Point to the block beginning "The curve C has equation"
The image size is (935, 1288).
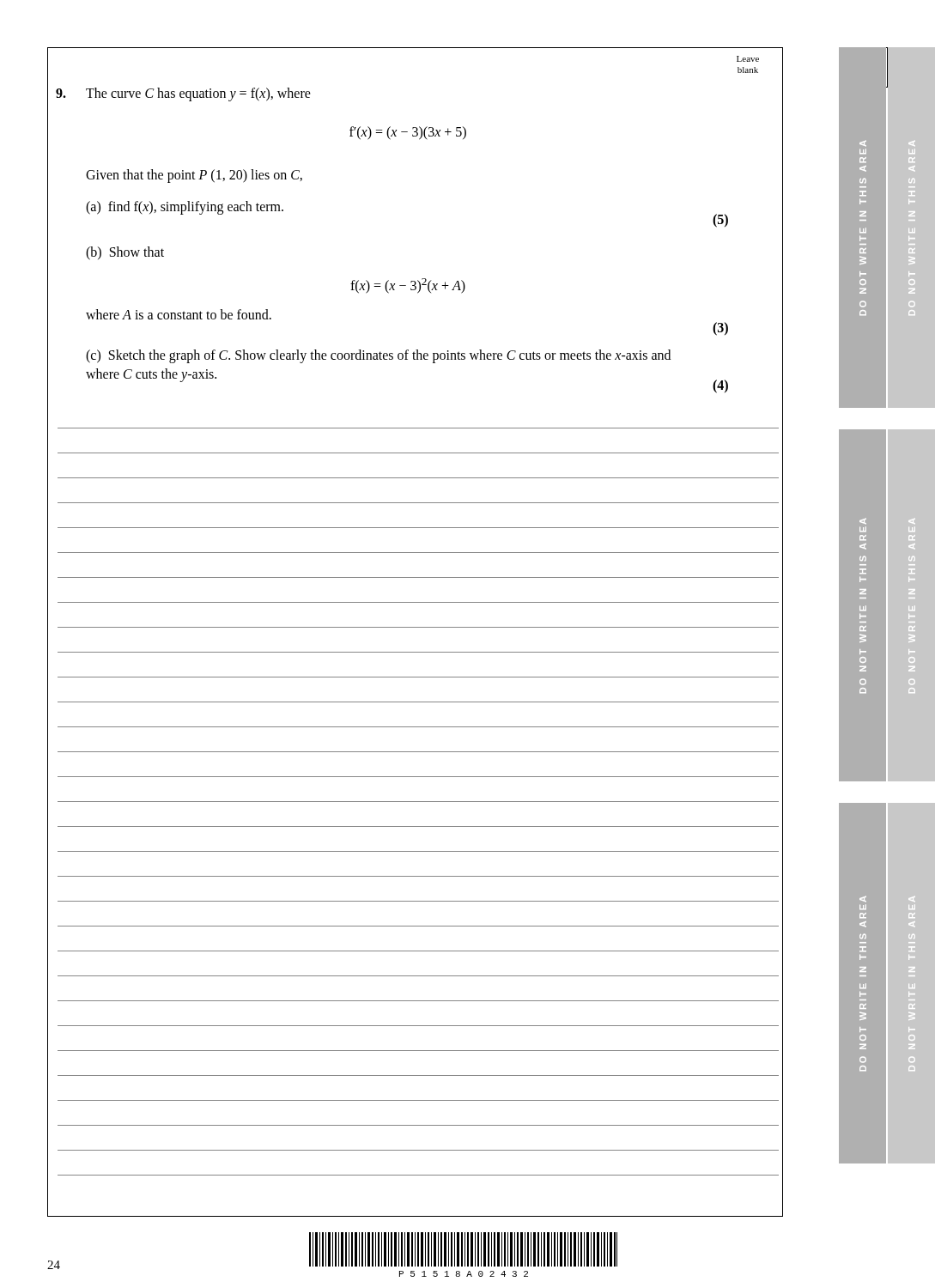click(198, 93)
